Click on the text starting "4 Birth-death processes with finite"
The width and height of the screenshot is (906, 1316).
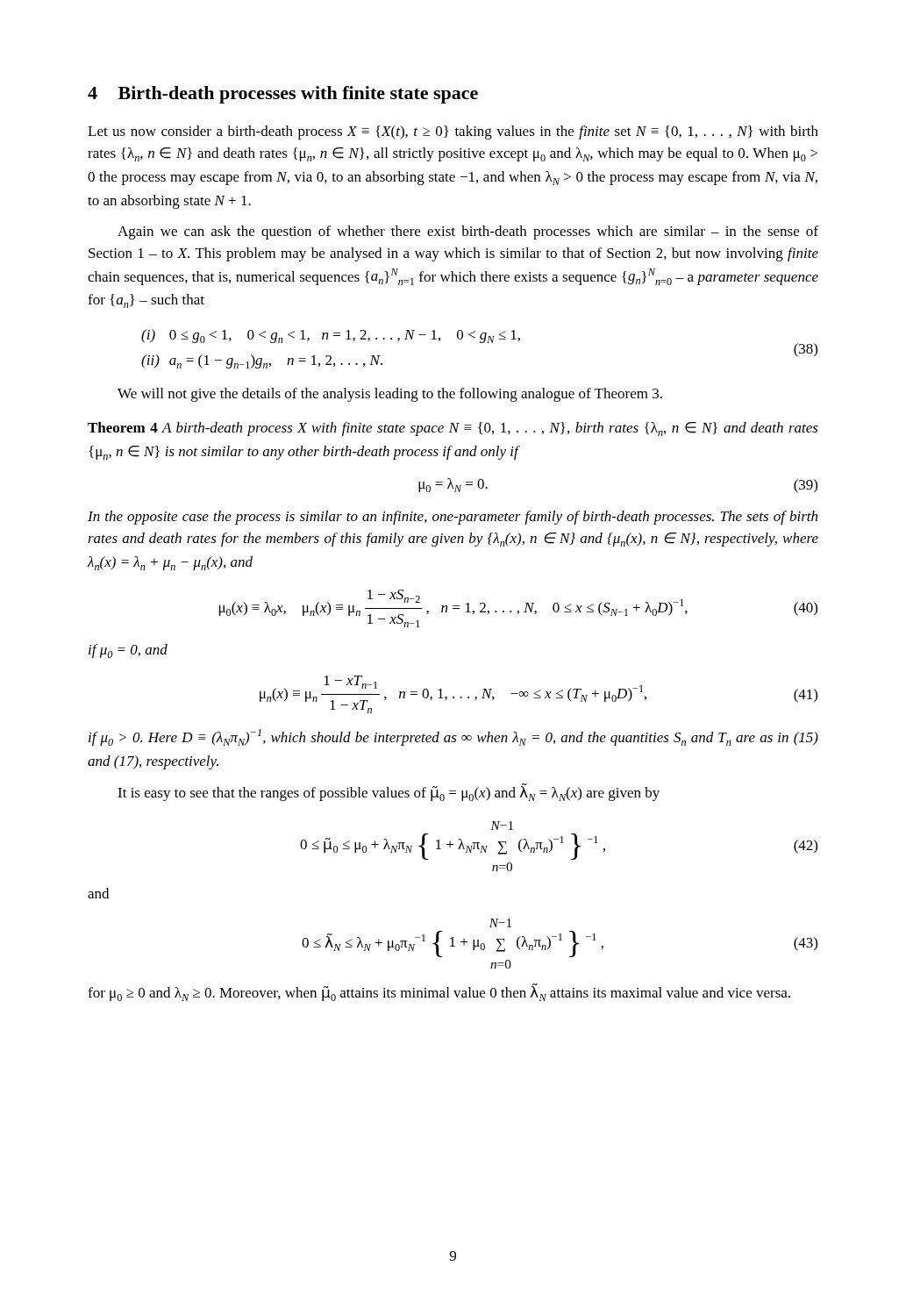[283, 93]
